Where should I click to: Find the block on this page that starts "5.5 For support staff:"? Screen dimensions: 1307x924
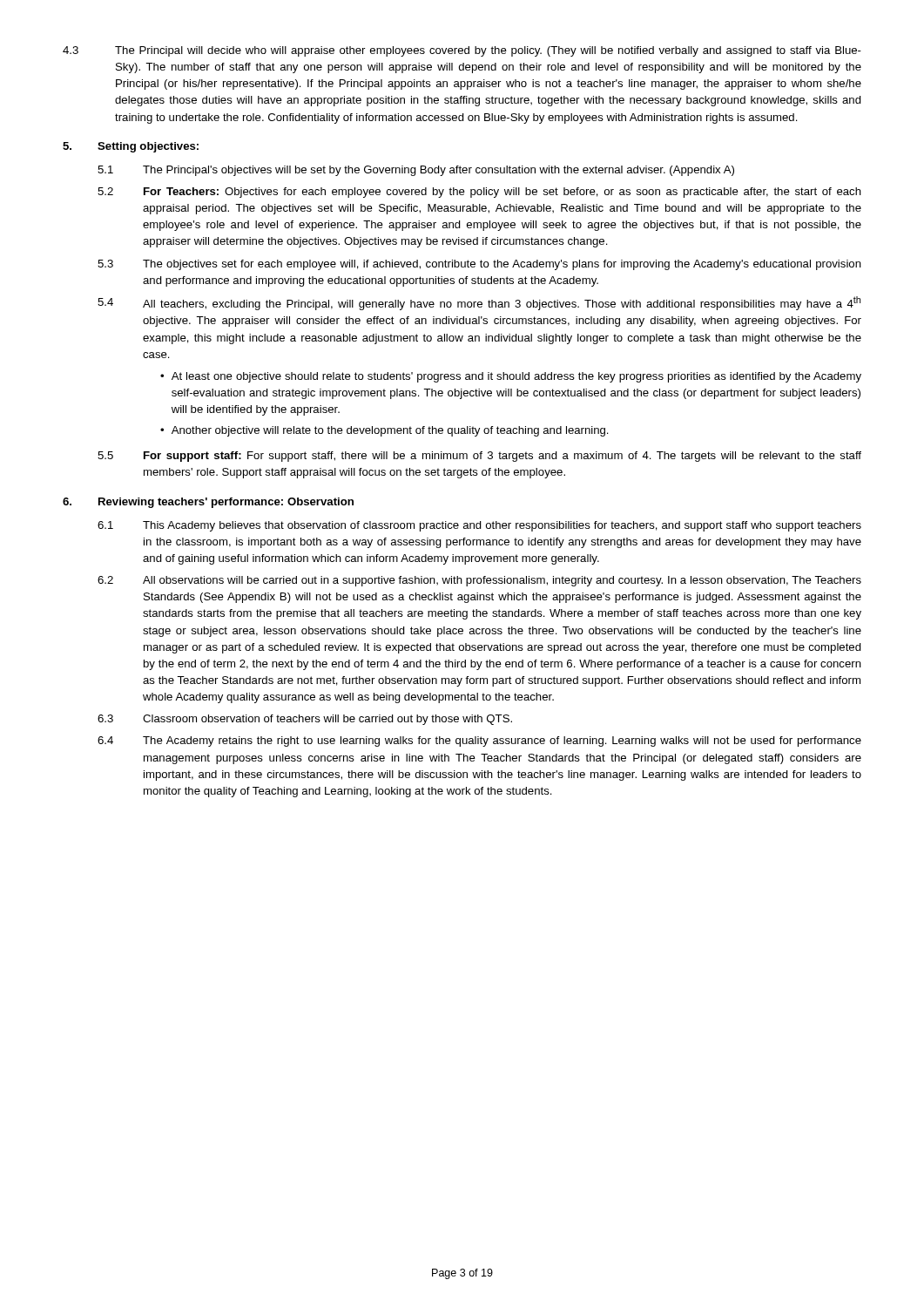(479, 464)
